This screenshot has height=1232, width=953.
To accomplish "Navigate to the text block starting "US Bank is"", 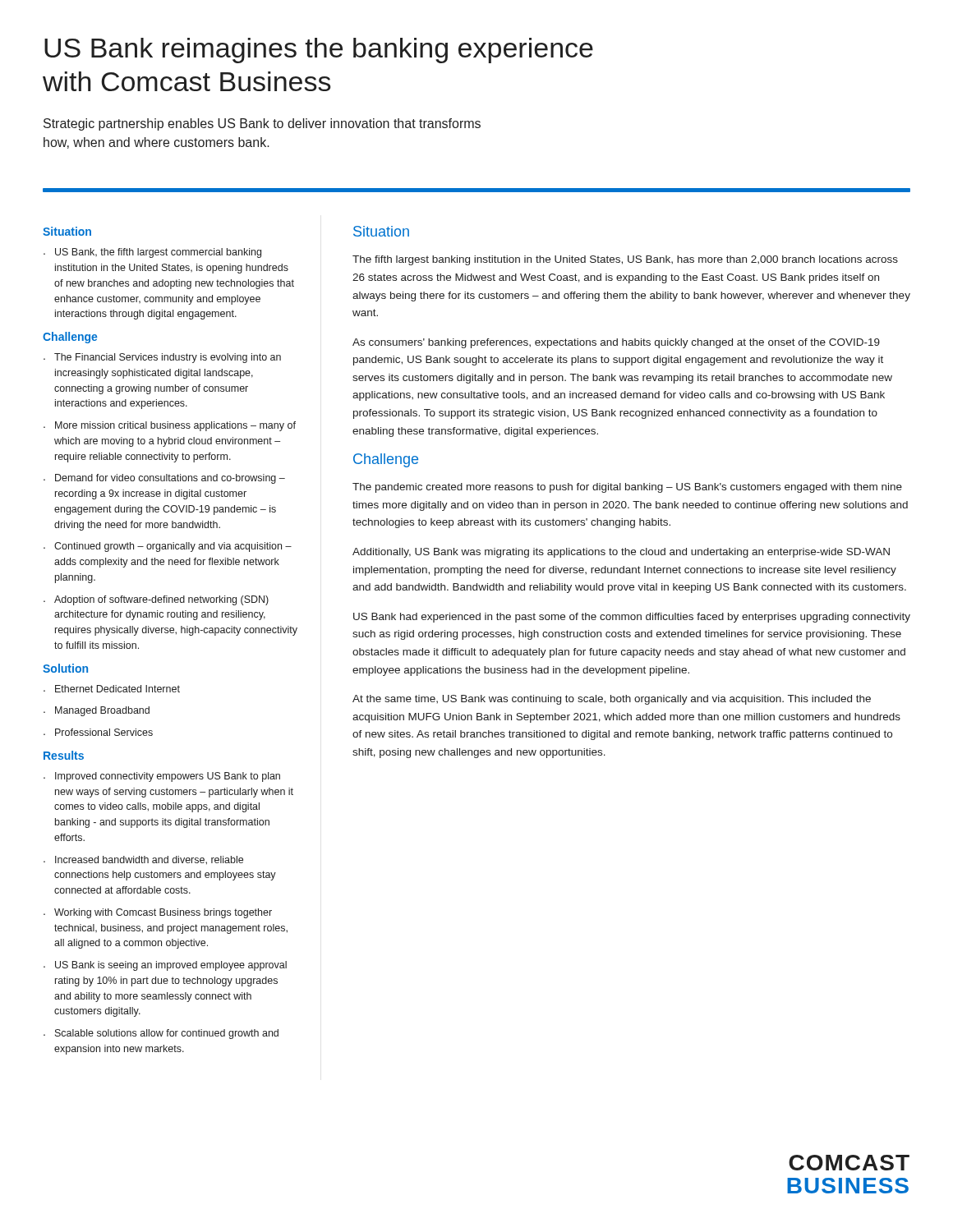I will (x=170, y=989).
